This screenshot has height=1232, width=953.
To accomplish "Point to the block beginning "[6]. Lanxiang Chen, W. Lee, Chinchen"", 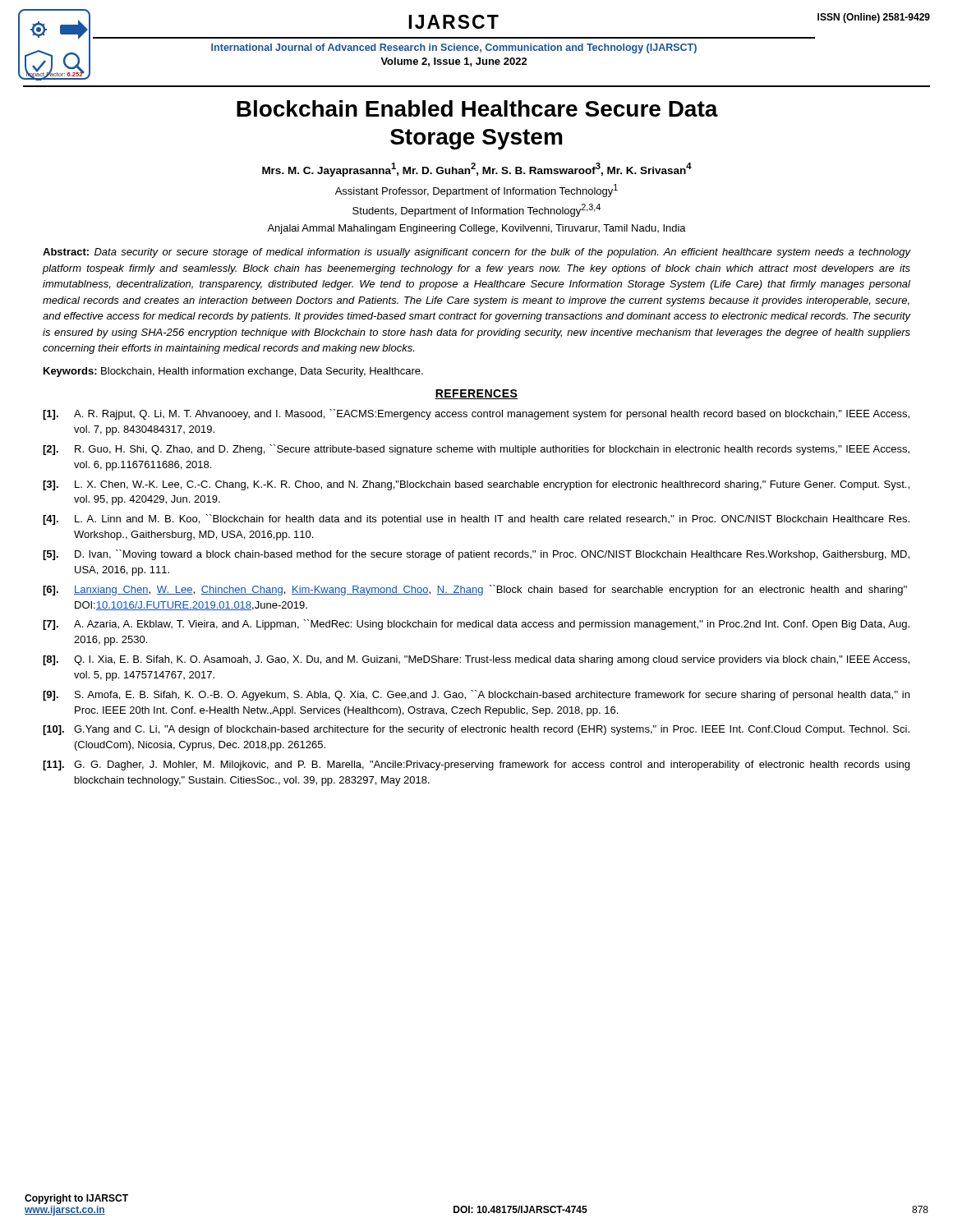I will click(x=476, y=598).
